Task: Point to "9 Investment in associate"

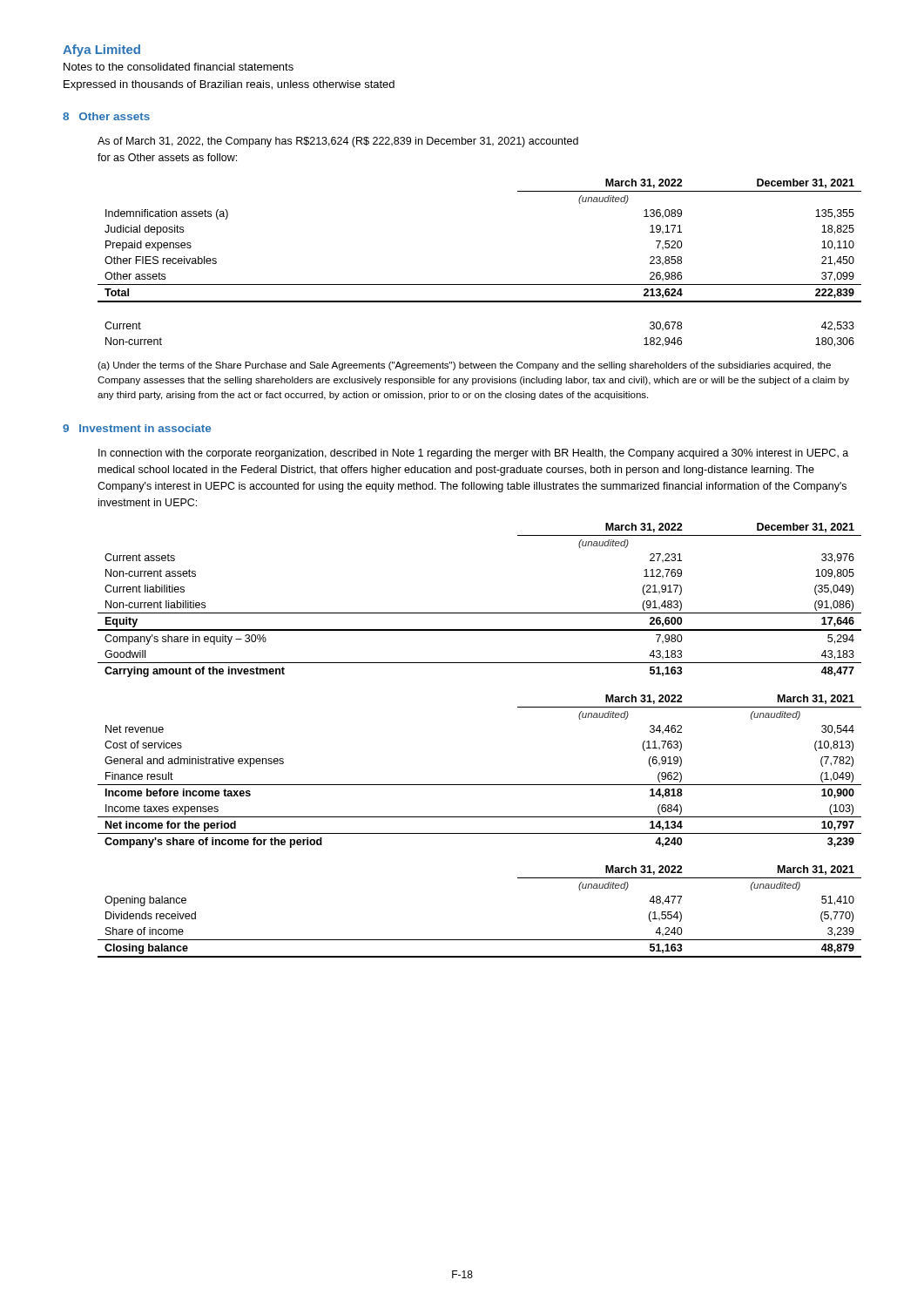Action: coord(137,428)
